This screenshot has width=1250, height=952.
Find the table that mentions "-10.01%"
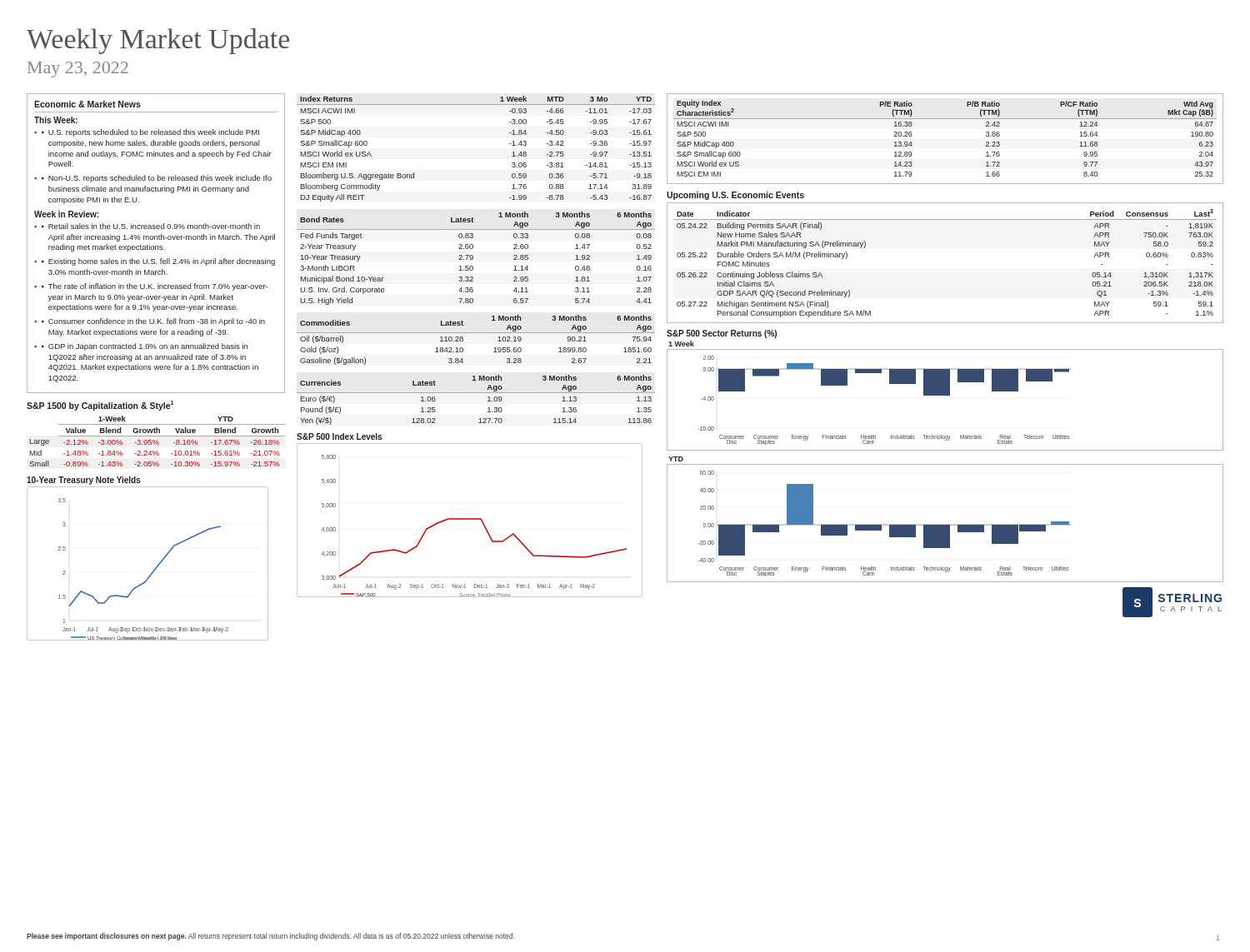(x=156, y=441)
